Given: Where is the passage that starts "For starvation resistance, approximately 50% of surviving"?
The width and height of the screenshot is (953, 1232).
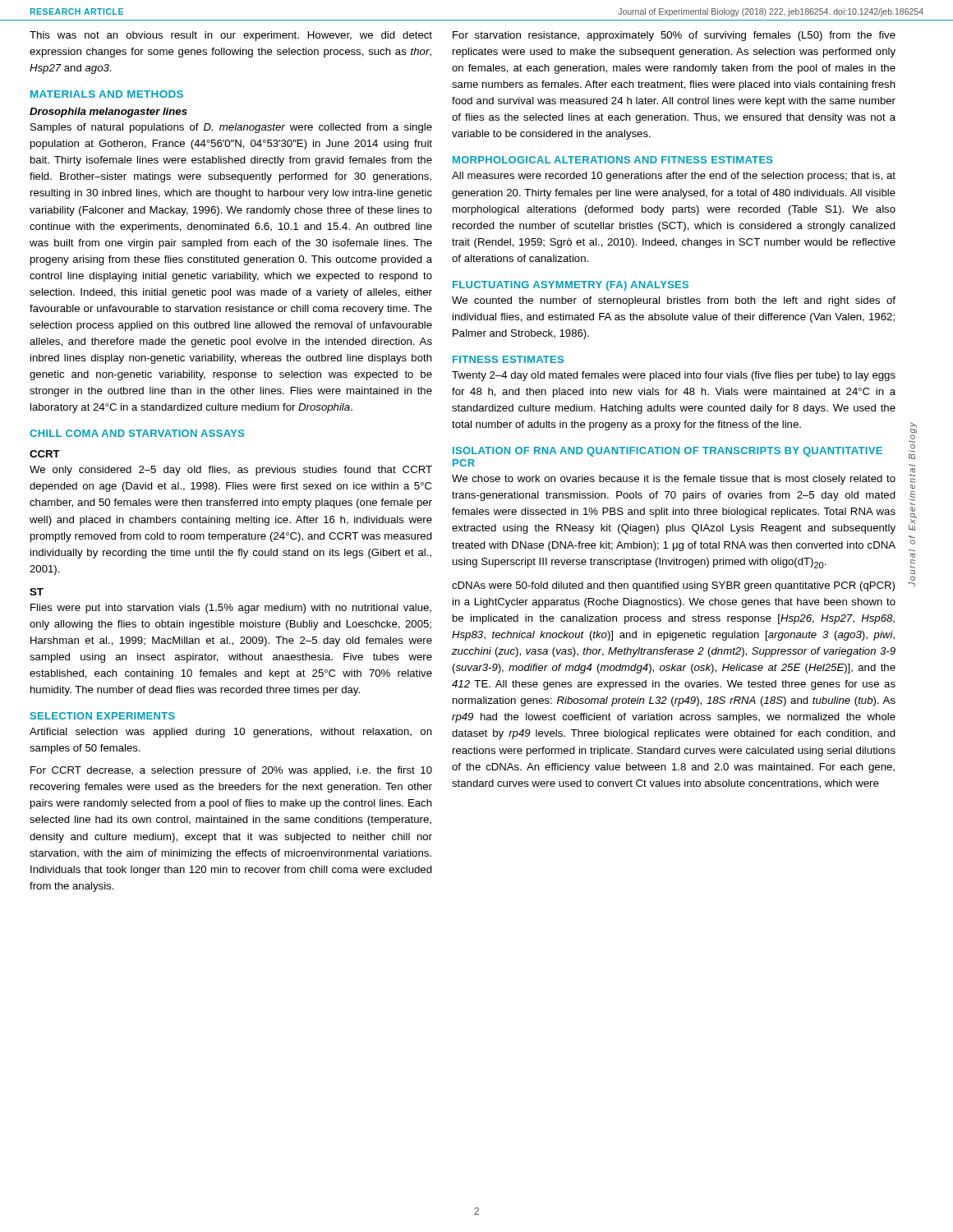Looking at the screenshot, I should tap(674, 85).
